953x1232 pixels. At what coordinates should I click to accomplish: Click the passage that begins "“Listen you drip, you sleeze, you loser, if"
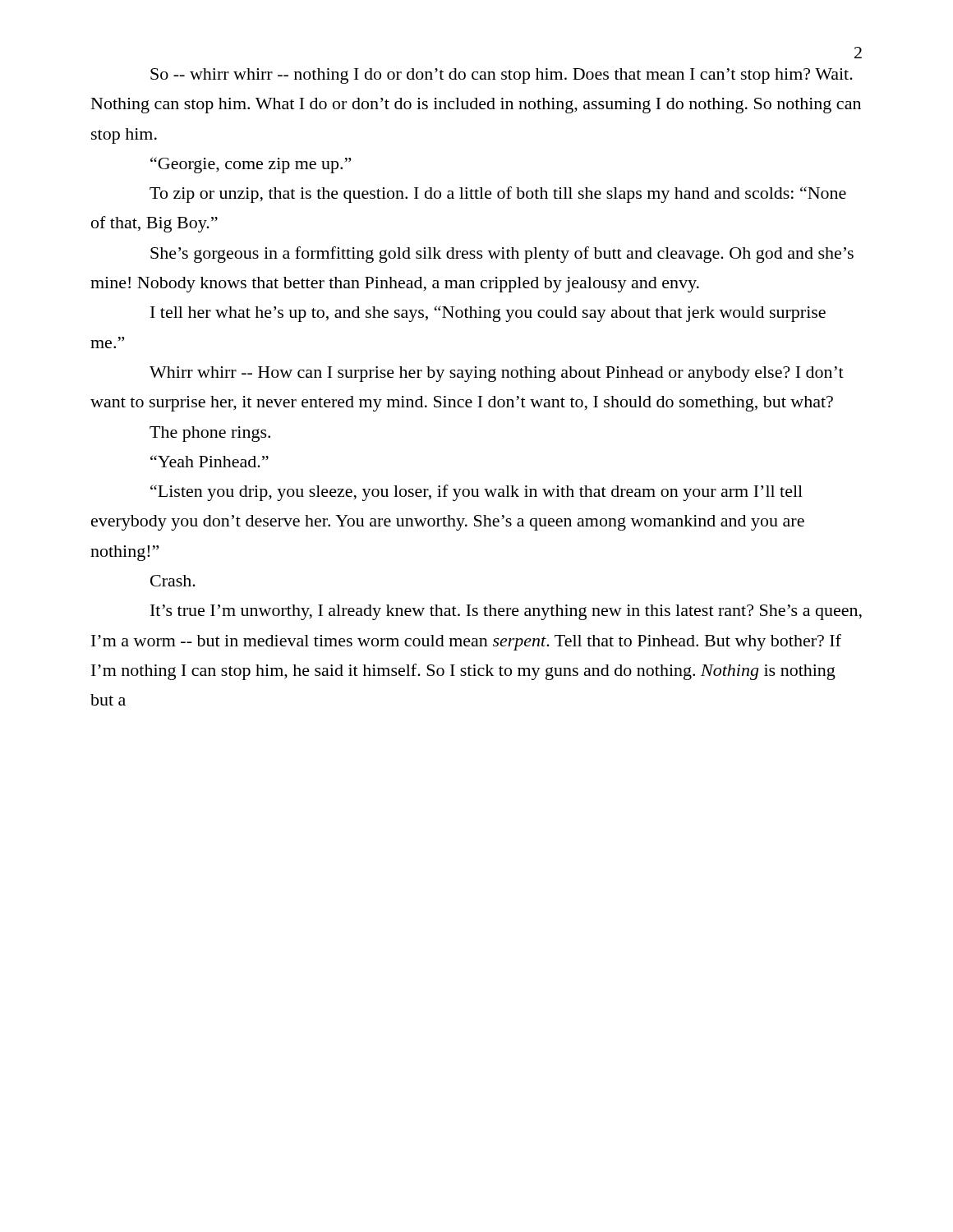(476, 521)
